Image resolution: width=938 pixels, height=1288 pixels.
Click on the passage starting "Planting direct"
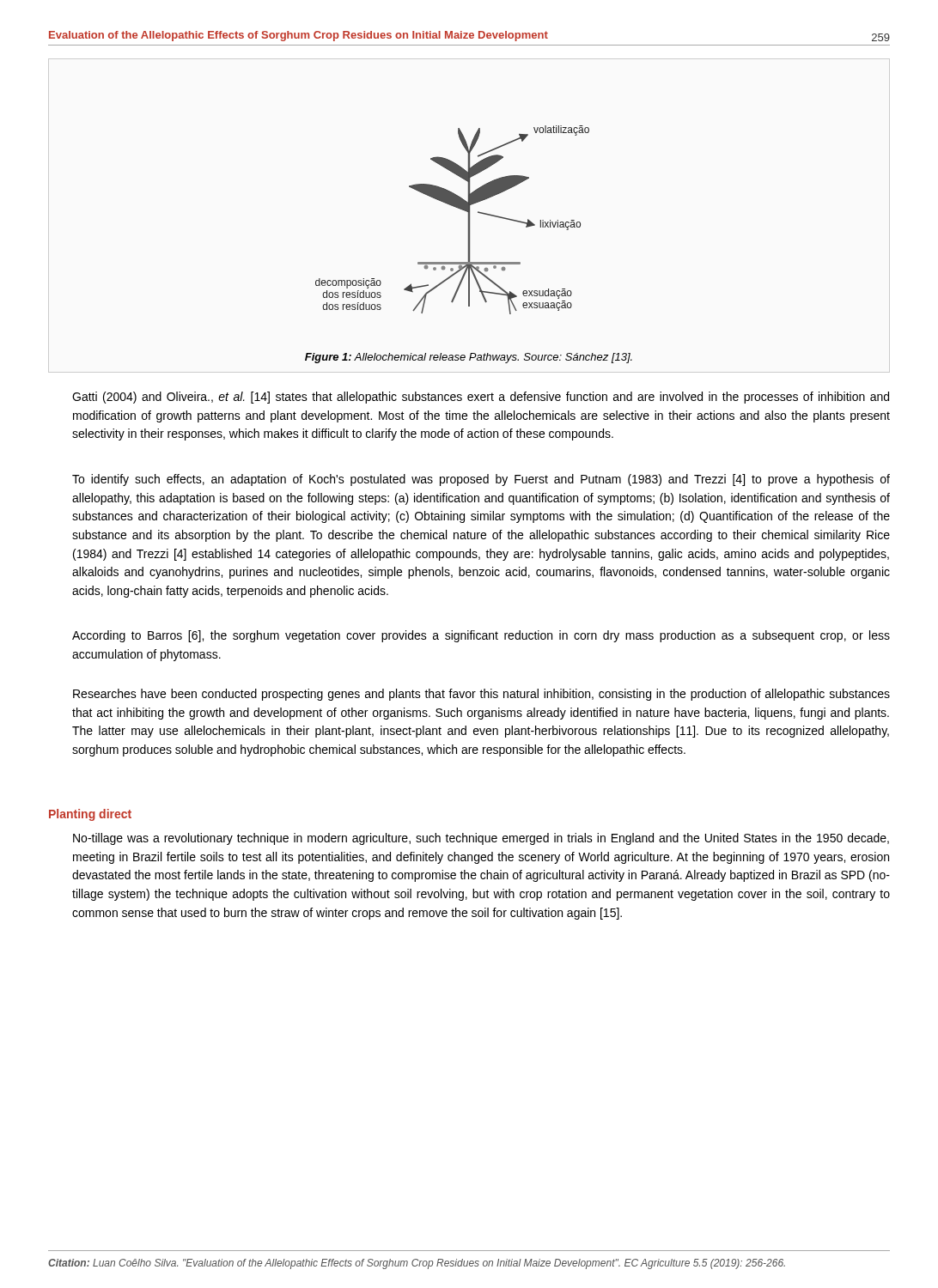[x=90, y=815]
